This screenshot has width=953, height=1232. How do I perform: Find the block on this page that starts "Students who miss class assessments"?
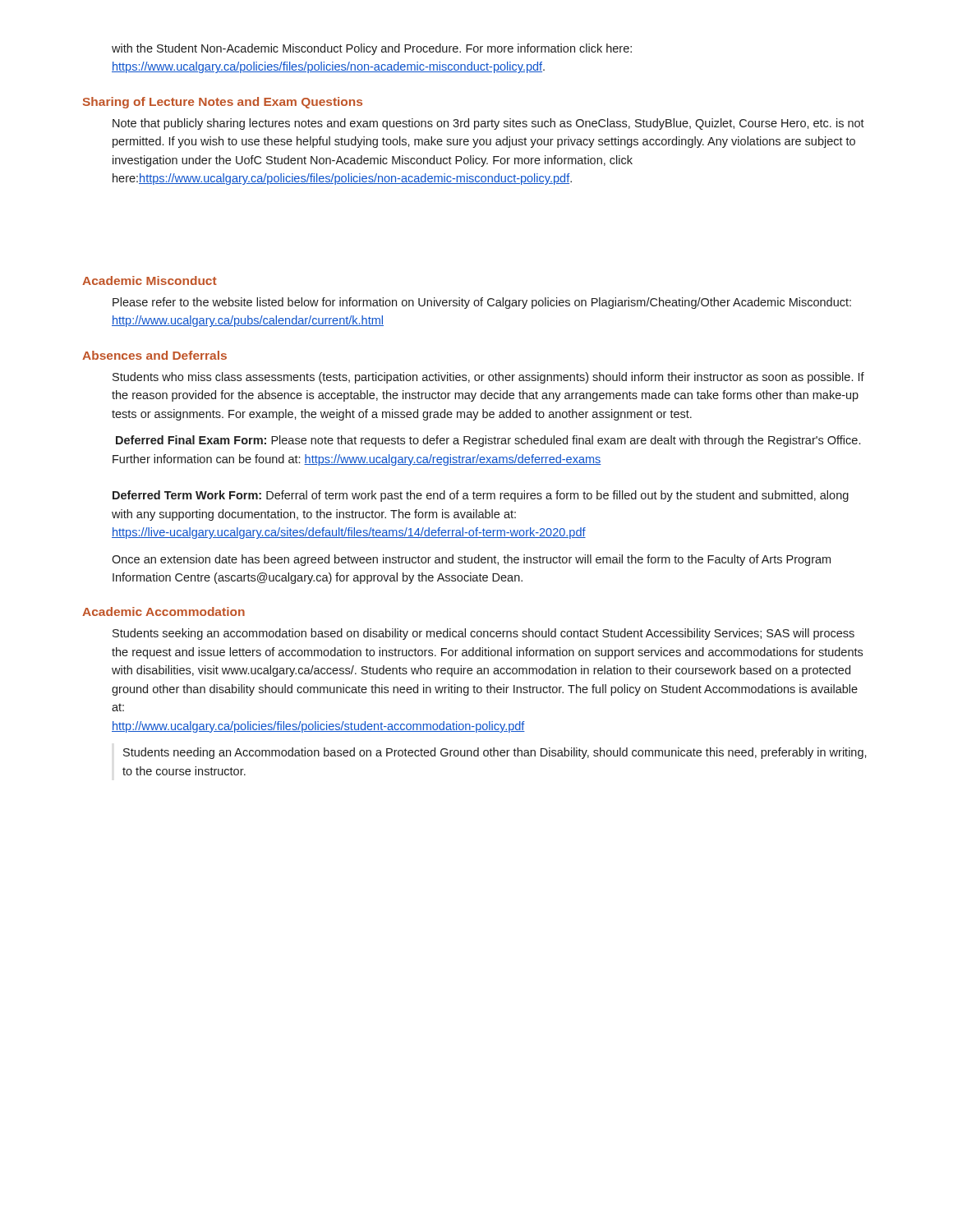(488, 395)
